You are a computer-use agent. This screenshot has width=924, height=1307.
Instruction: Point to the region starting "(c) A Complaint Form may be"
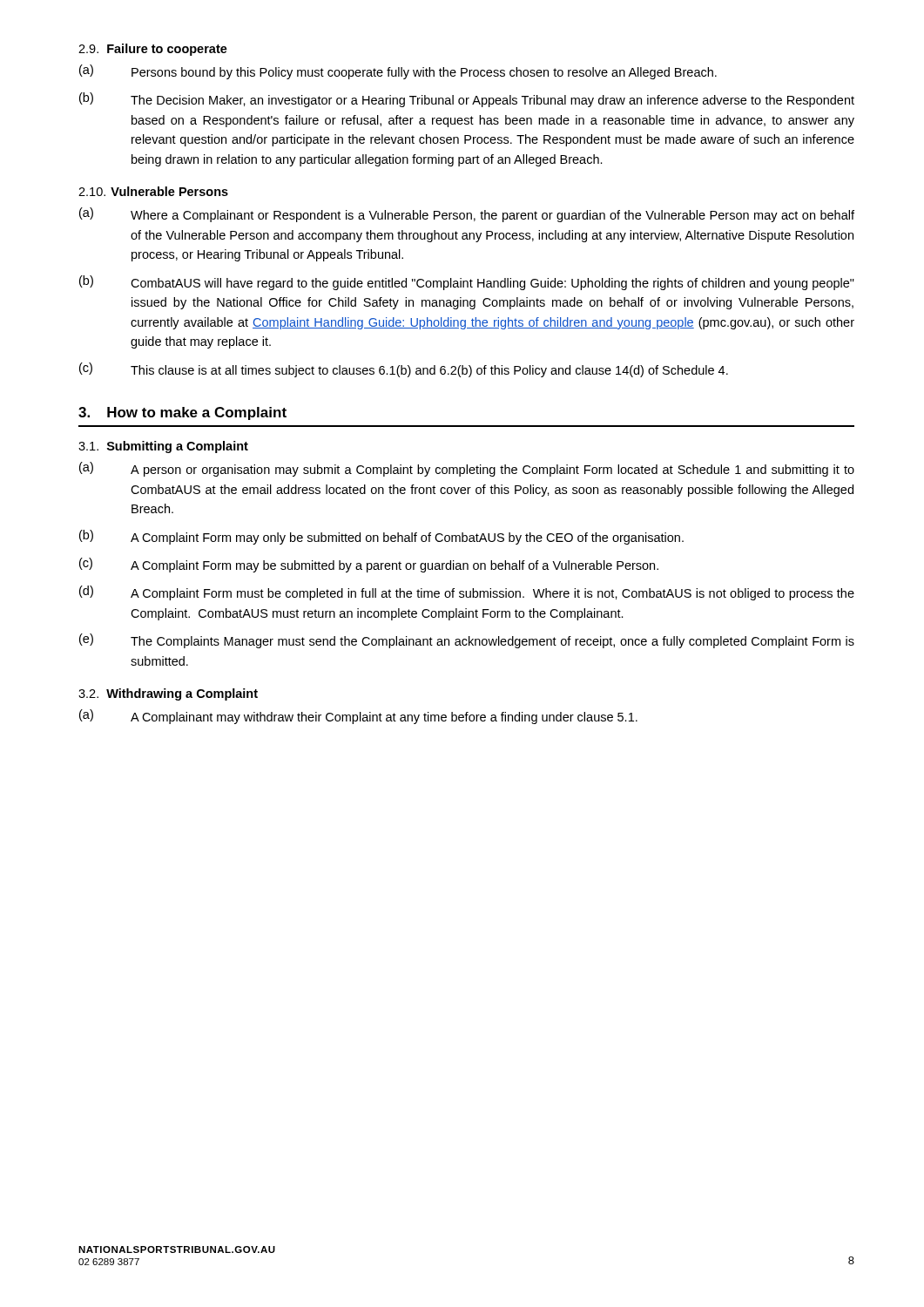(466, 566)
